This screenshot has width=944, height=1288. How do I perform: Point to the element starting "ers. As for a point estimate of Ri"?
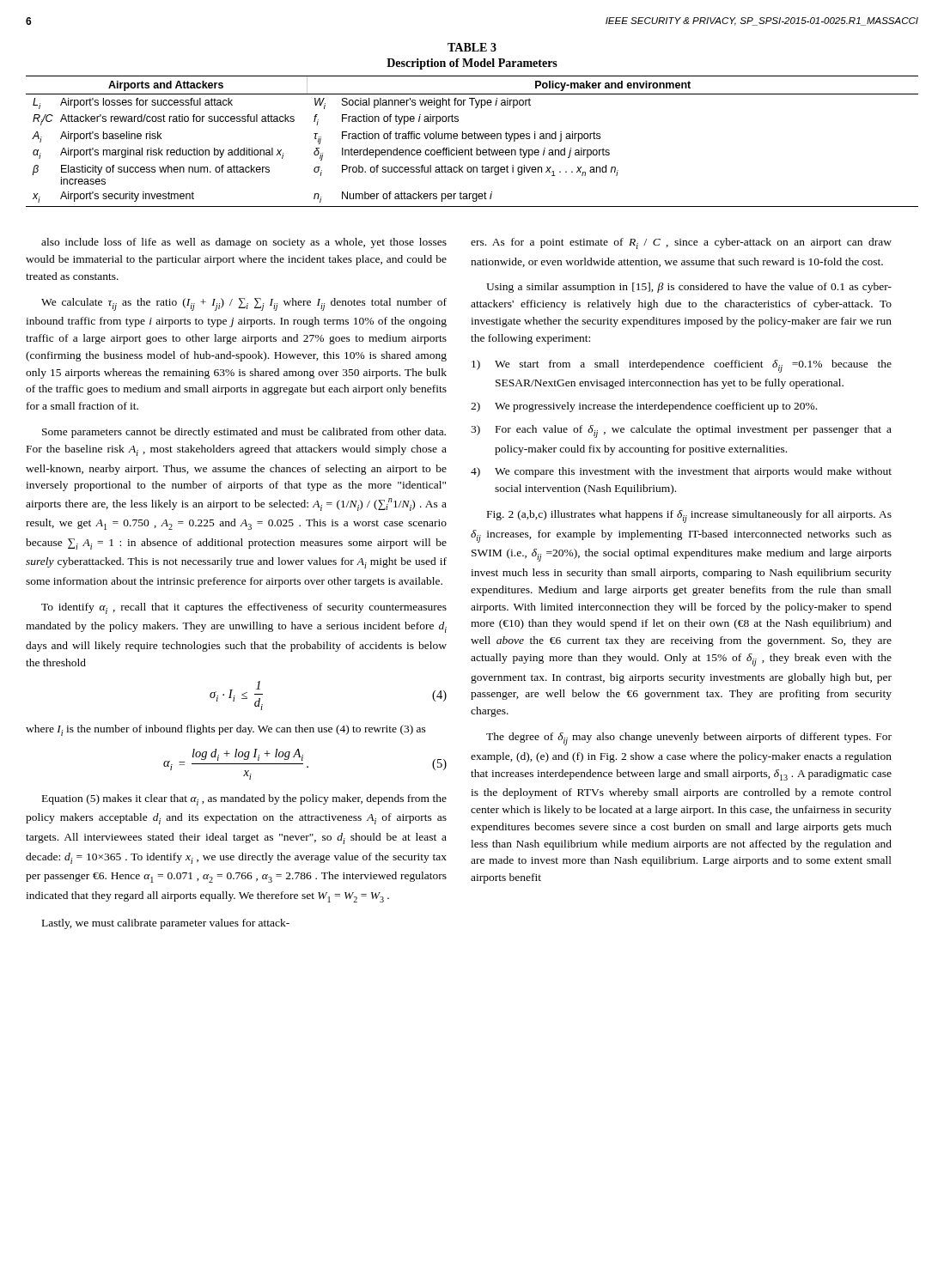pyautogui.click(x=681, y=251)
